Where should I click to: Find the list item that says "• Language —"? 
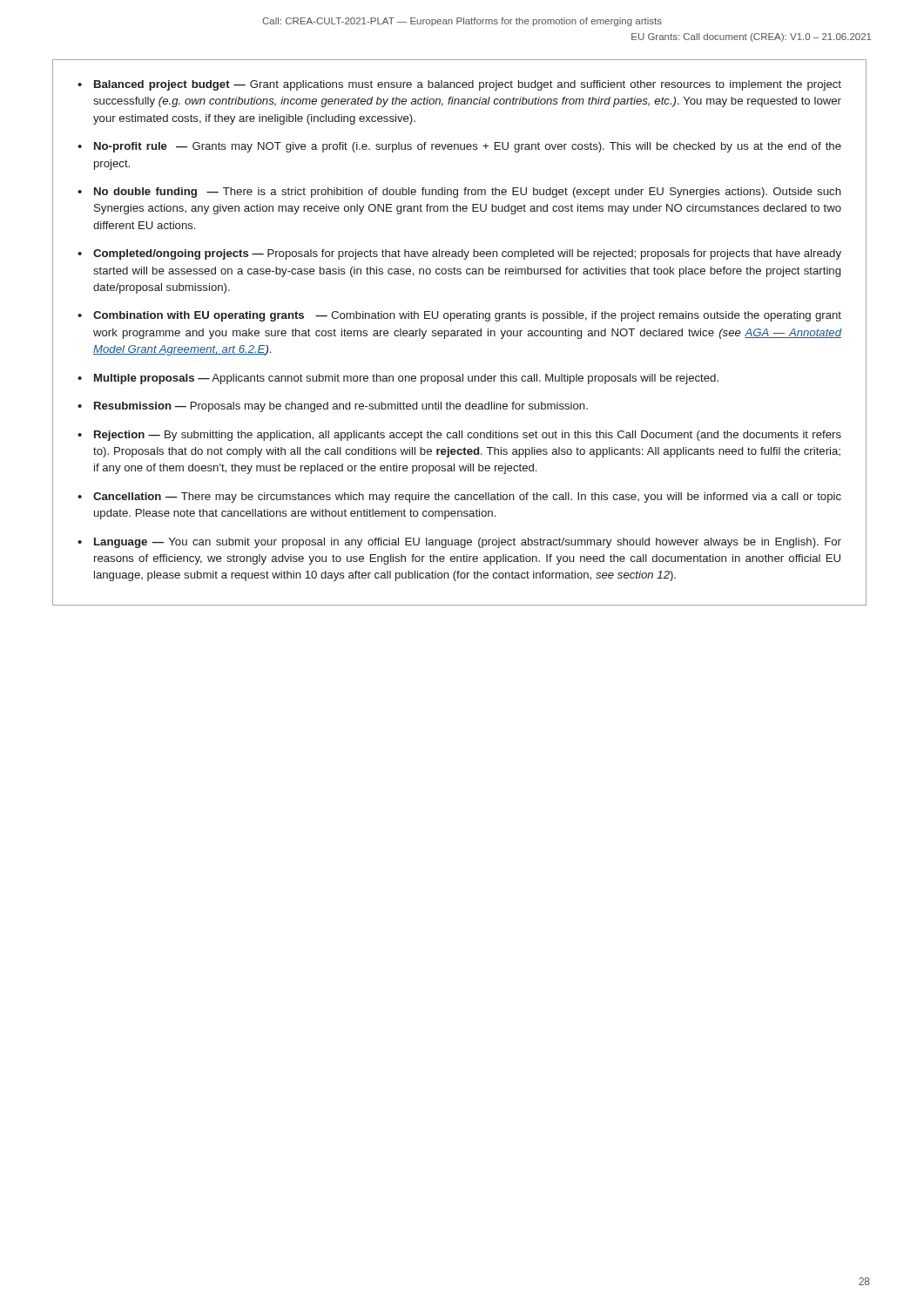coord(459,558)
